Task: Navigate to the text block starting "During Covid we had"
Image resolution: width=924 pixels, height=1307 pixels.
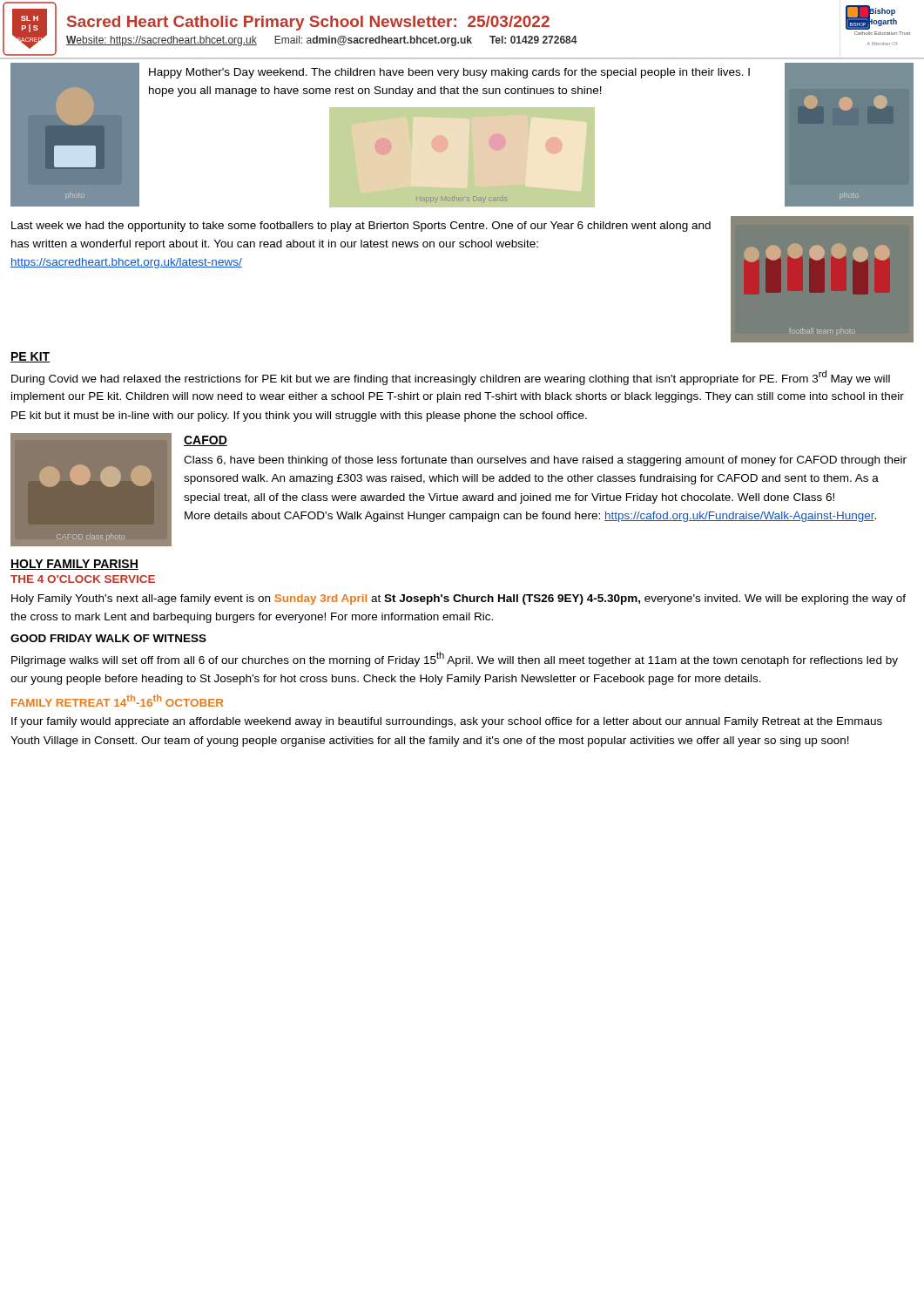Action: coord(457,395)
